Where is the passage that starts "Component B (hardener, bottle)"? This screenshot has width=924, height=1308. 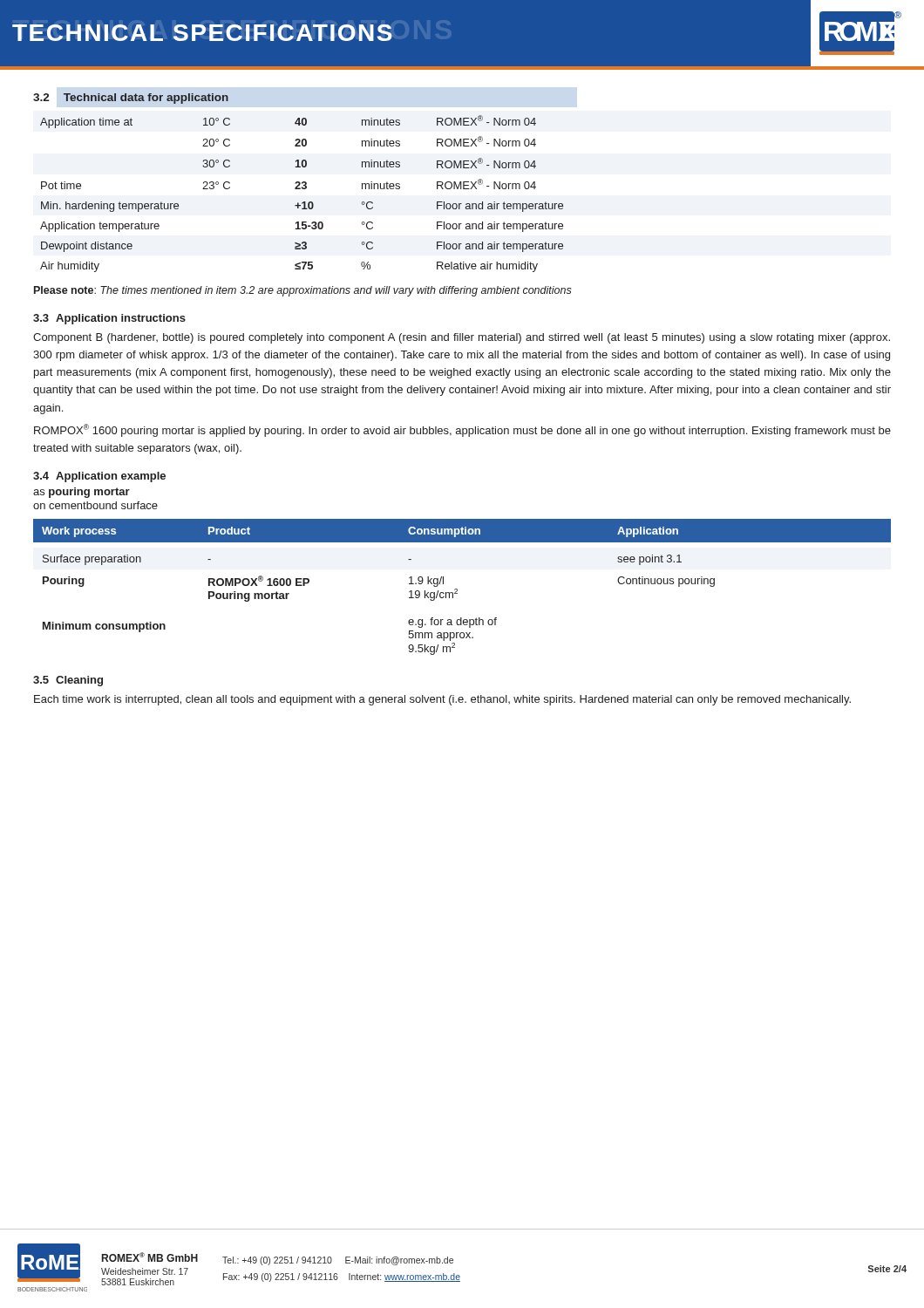[462, 372]
